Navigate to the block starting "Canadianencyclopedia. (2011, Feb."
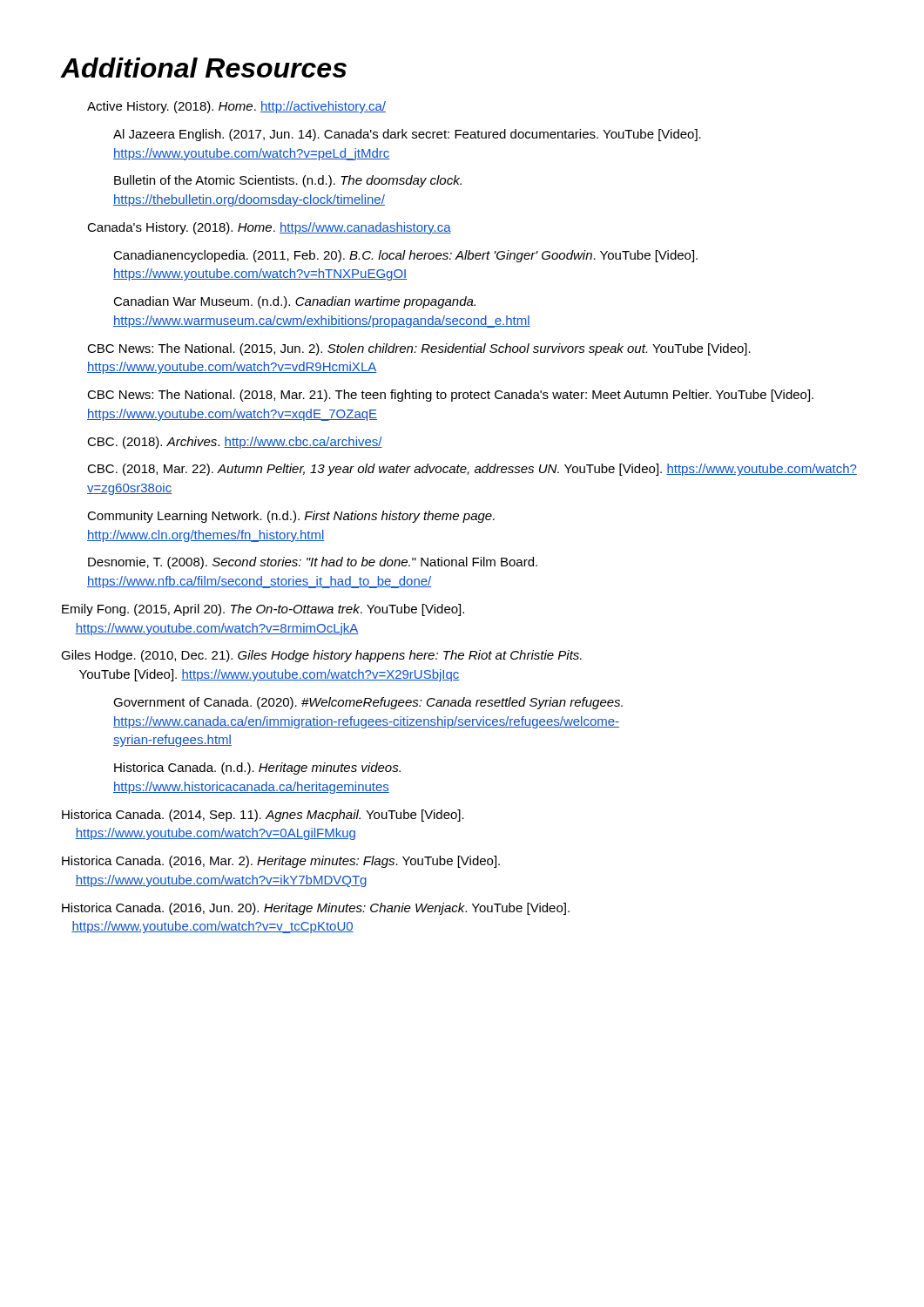Viewport: 924px width, 1307px height. tap(406, 264)
